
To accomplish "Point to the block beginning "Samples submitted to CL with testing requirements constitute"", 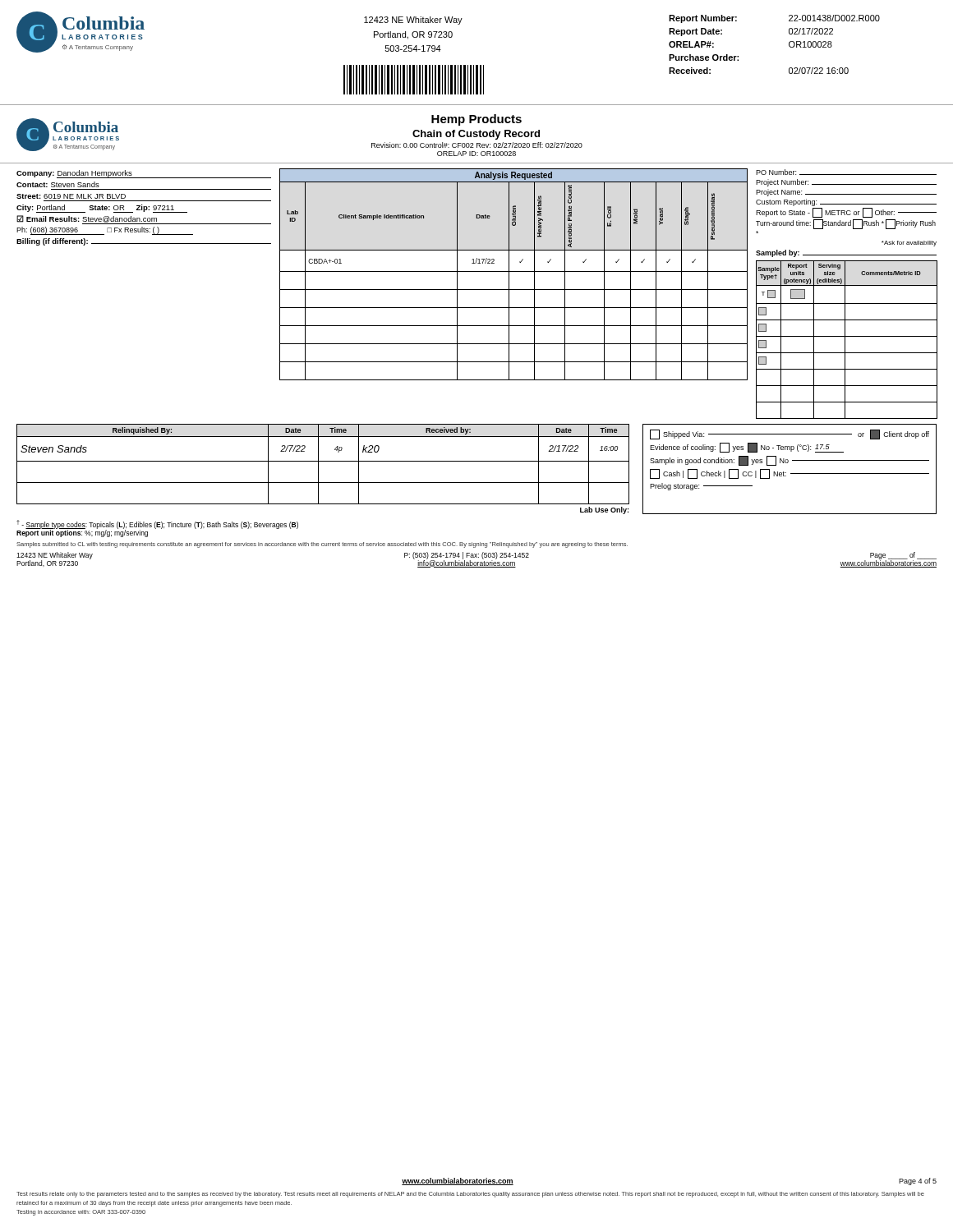I will [x=322, y=544].
